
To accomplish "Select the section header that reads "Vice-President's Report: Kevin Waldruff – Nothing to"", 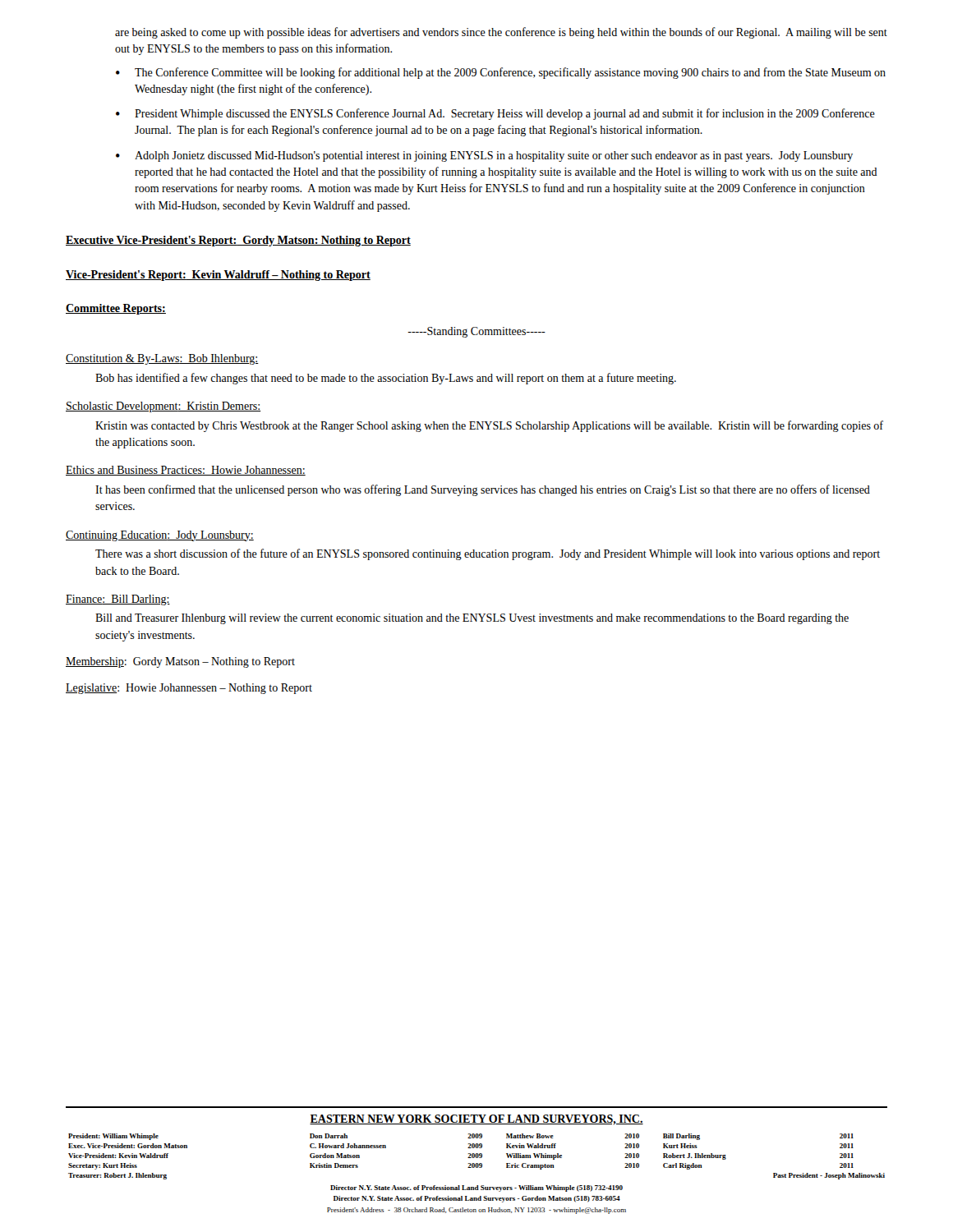I will 218,274.
